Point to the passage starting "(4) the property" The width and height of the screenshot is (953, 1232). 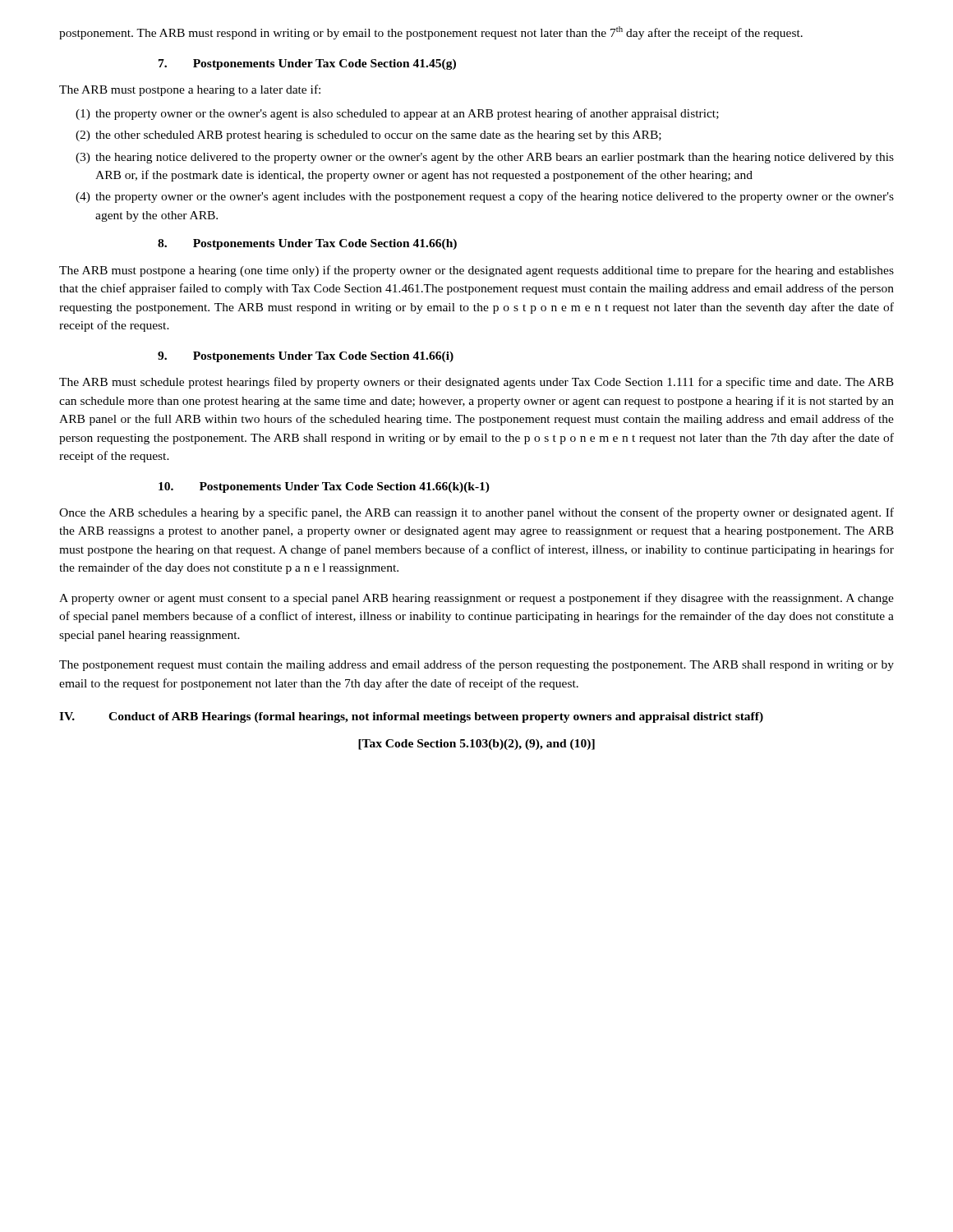click(476, 206)
